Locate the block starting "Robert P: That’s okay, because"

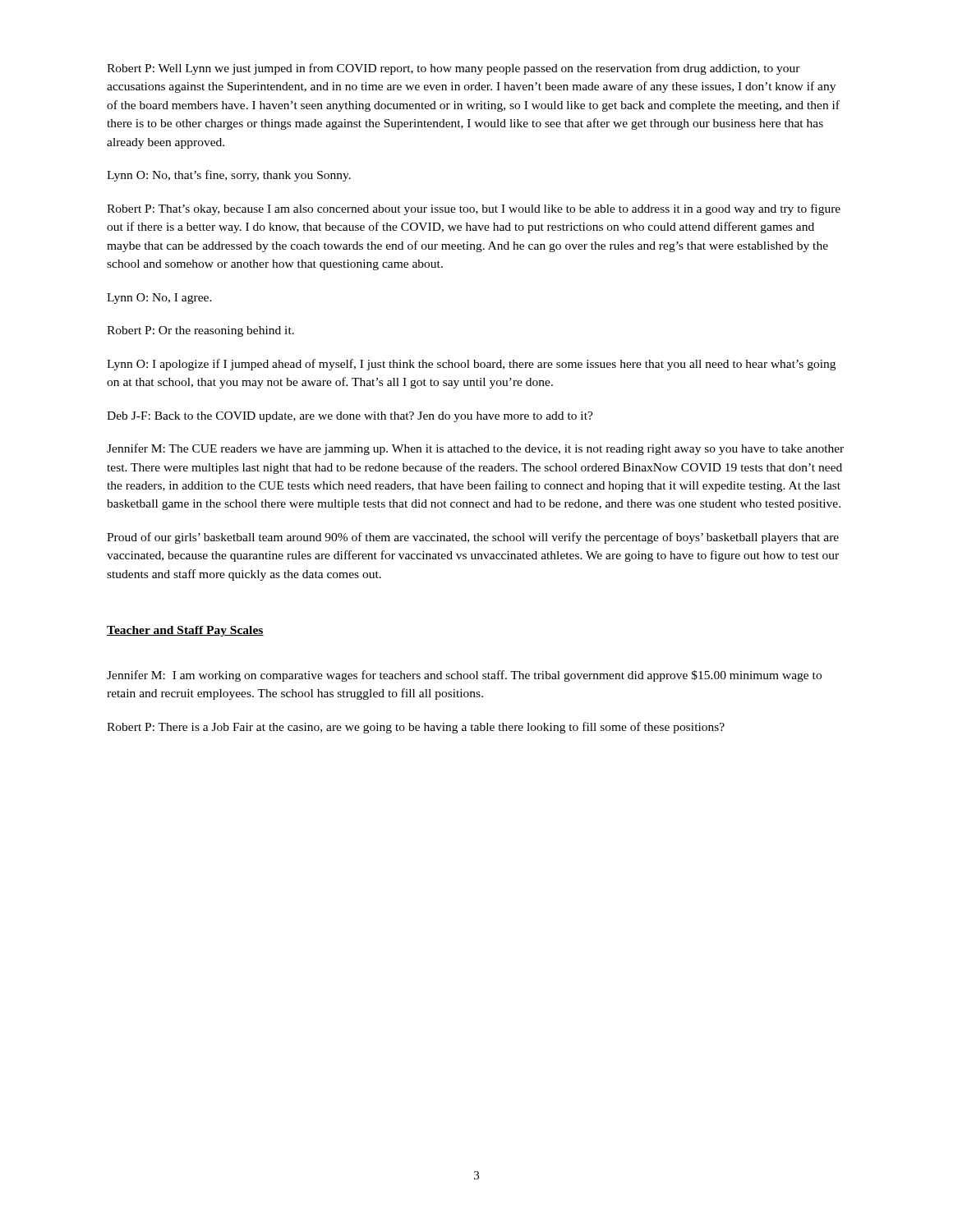pyautogui.click(x=474, y=236)
